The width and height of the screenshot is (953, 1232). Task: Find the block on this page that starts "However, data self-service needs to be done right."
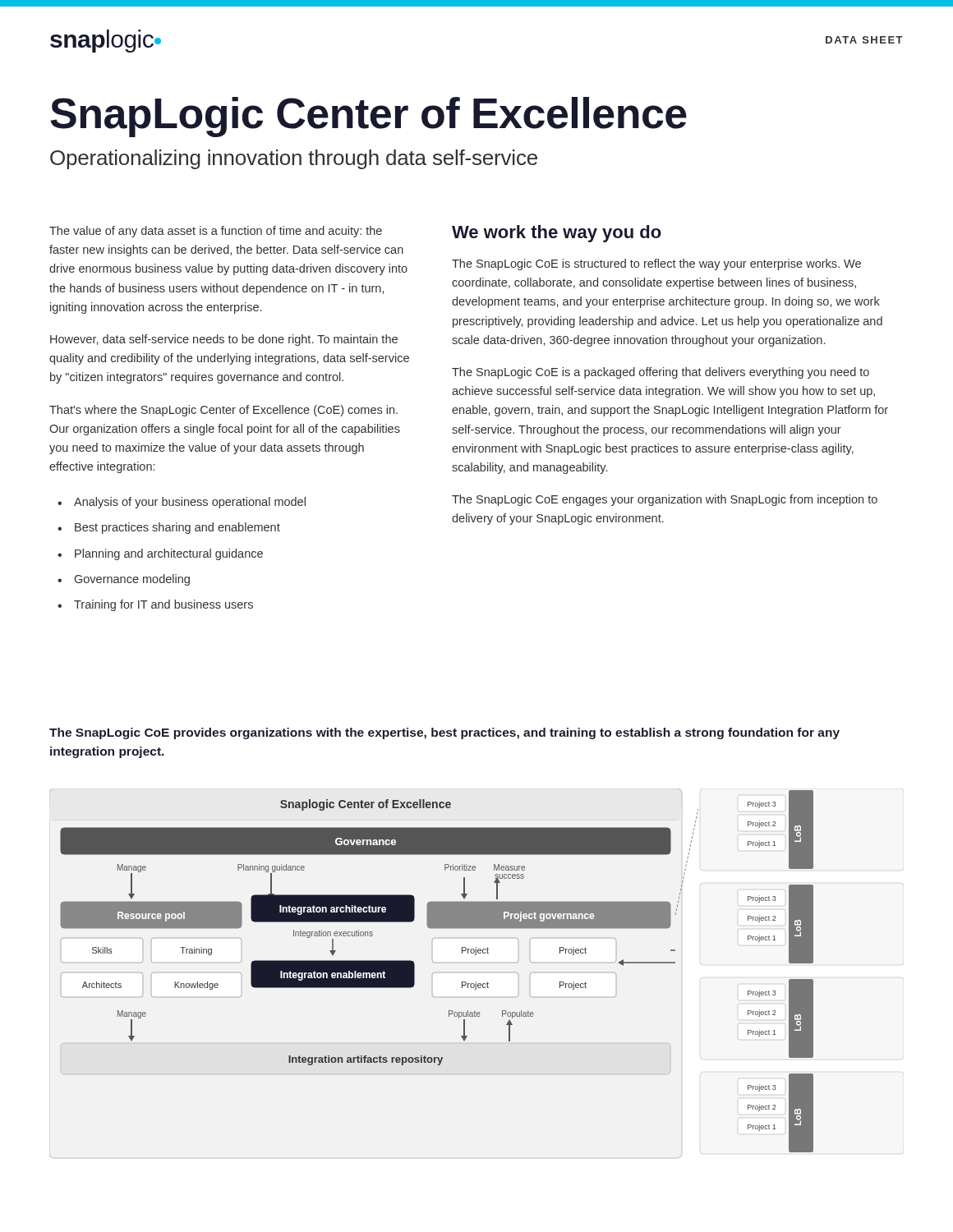click(229, 358)
